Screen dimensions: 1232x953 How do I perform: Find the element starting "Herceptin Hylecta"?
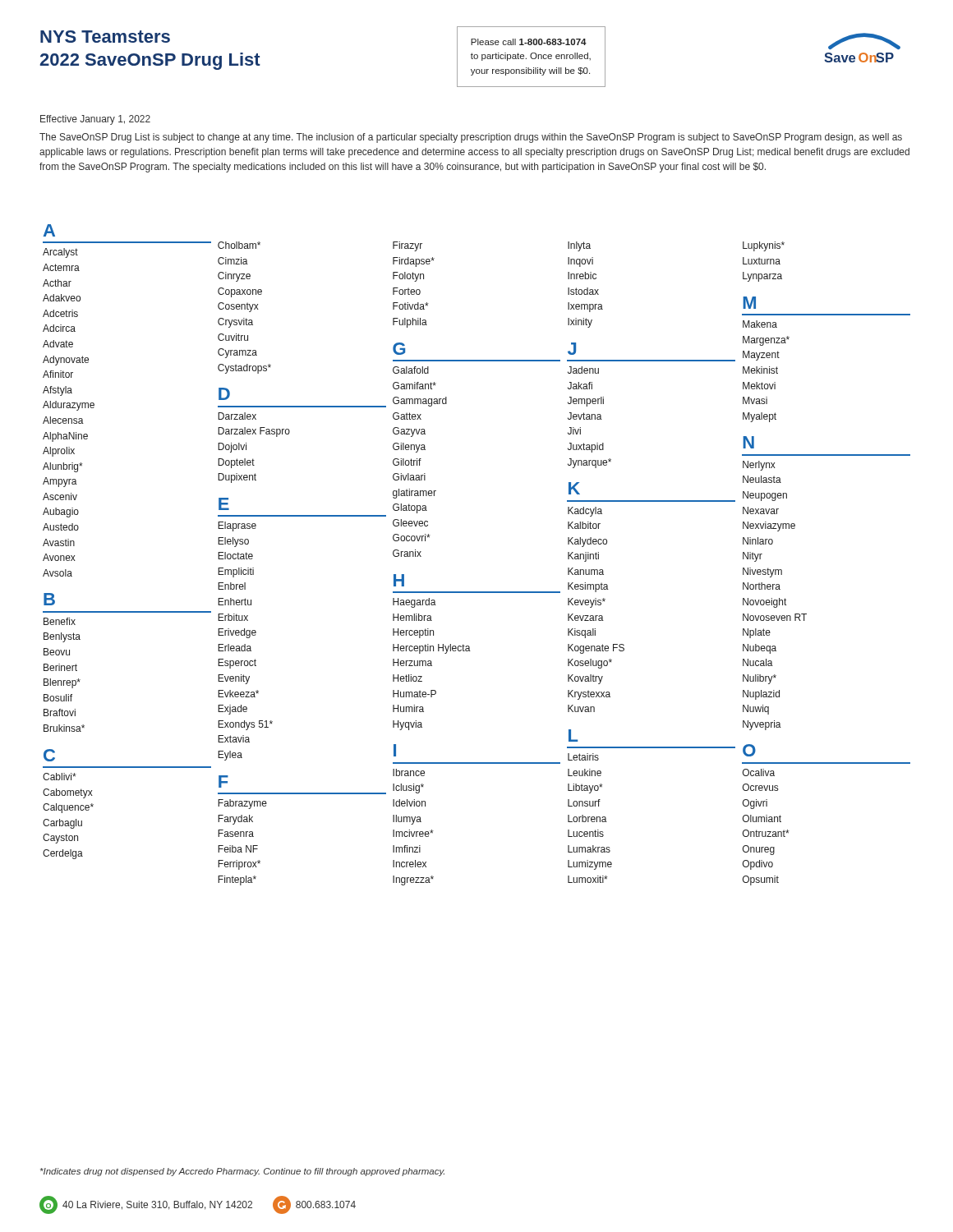[431, 648]
